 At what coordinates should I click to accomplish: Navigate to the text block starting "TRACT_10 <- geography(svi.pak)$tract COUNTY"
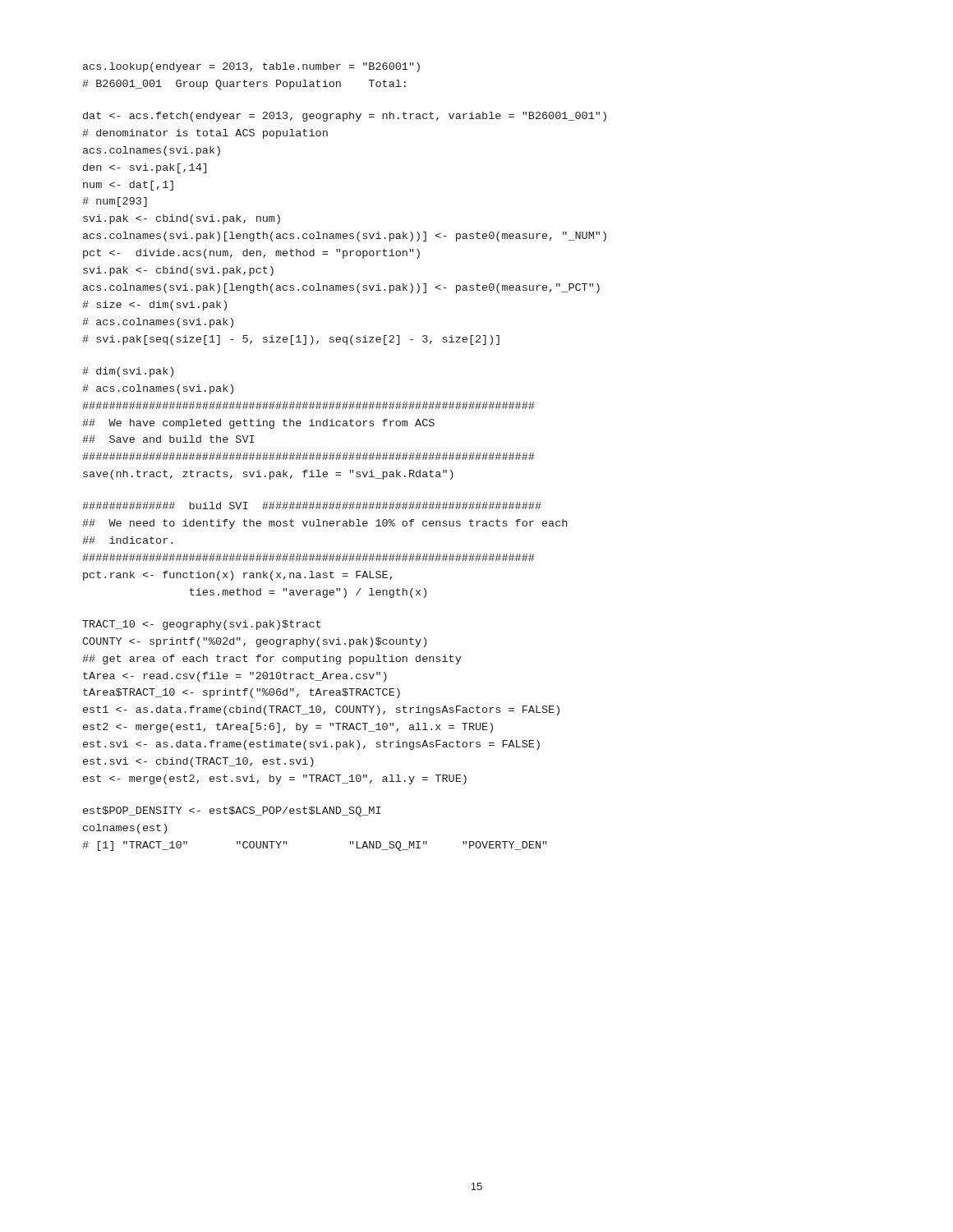[322, 702]
